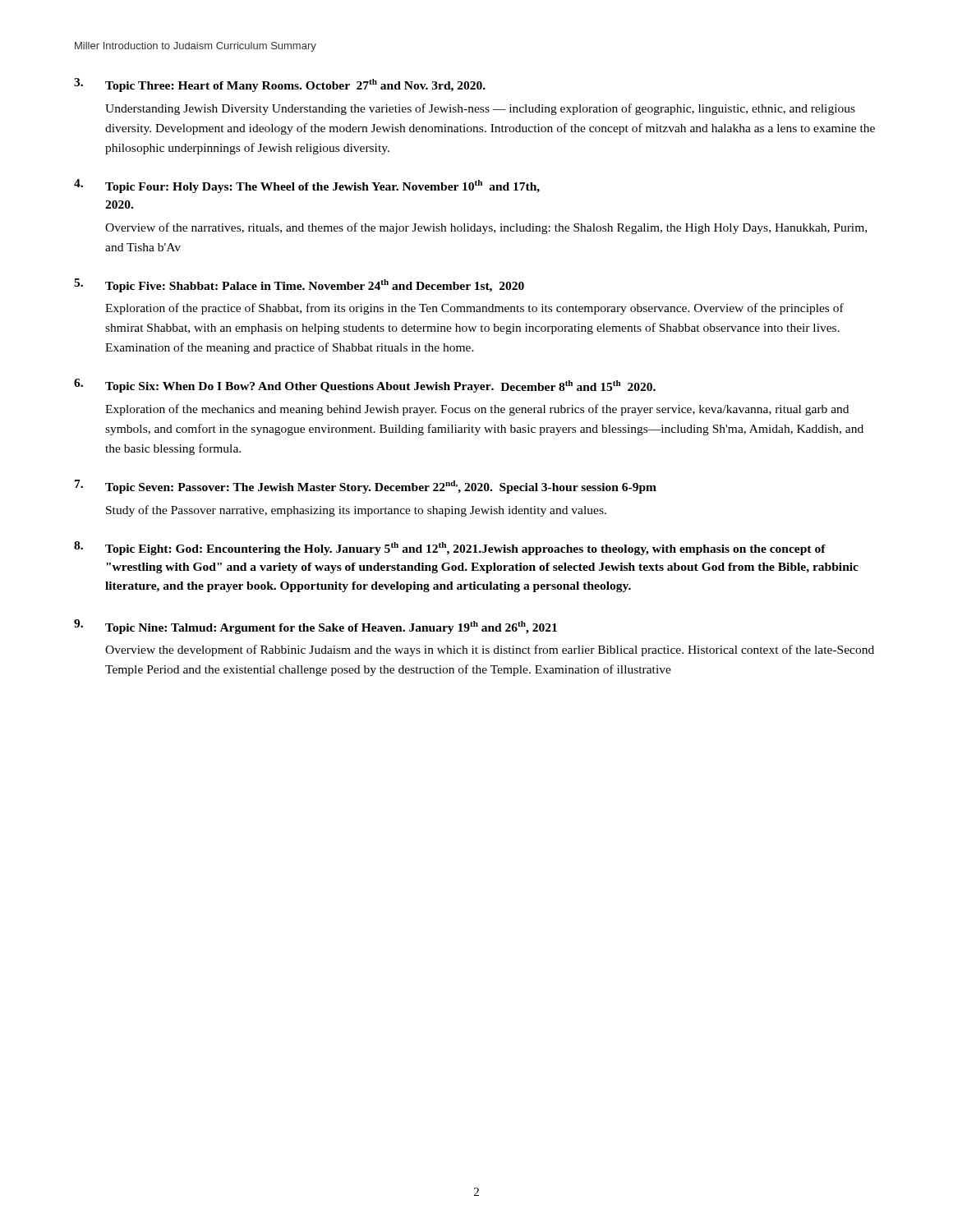Screen dimensions: 1232x953
Task: Select the list item containing "4. Topic Four:"
Action: (476, 216)
